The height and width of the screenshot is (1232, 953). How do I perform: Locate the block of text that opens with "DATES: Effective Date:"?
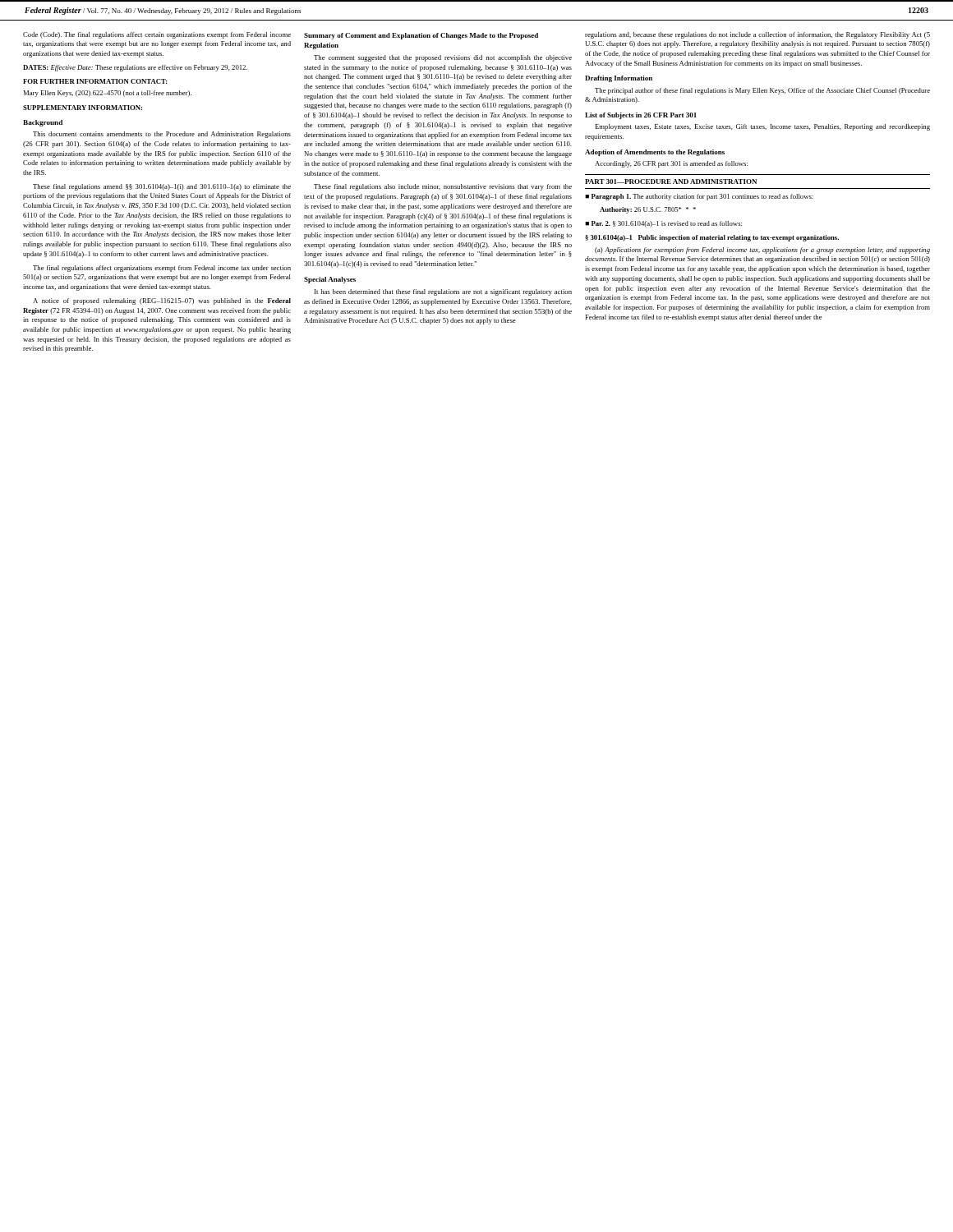(135, 67)
